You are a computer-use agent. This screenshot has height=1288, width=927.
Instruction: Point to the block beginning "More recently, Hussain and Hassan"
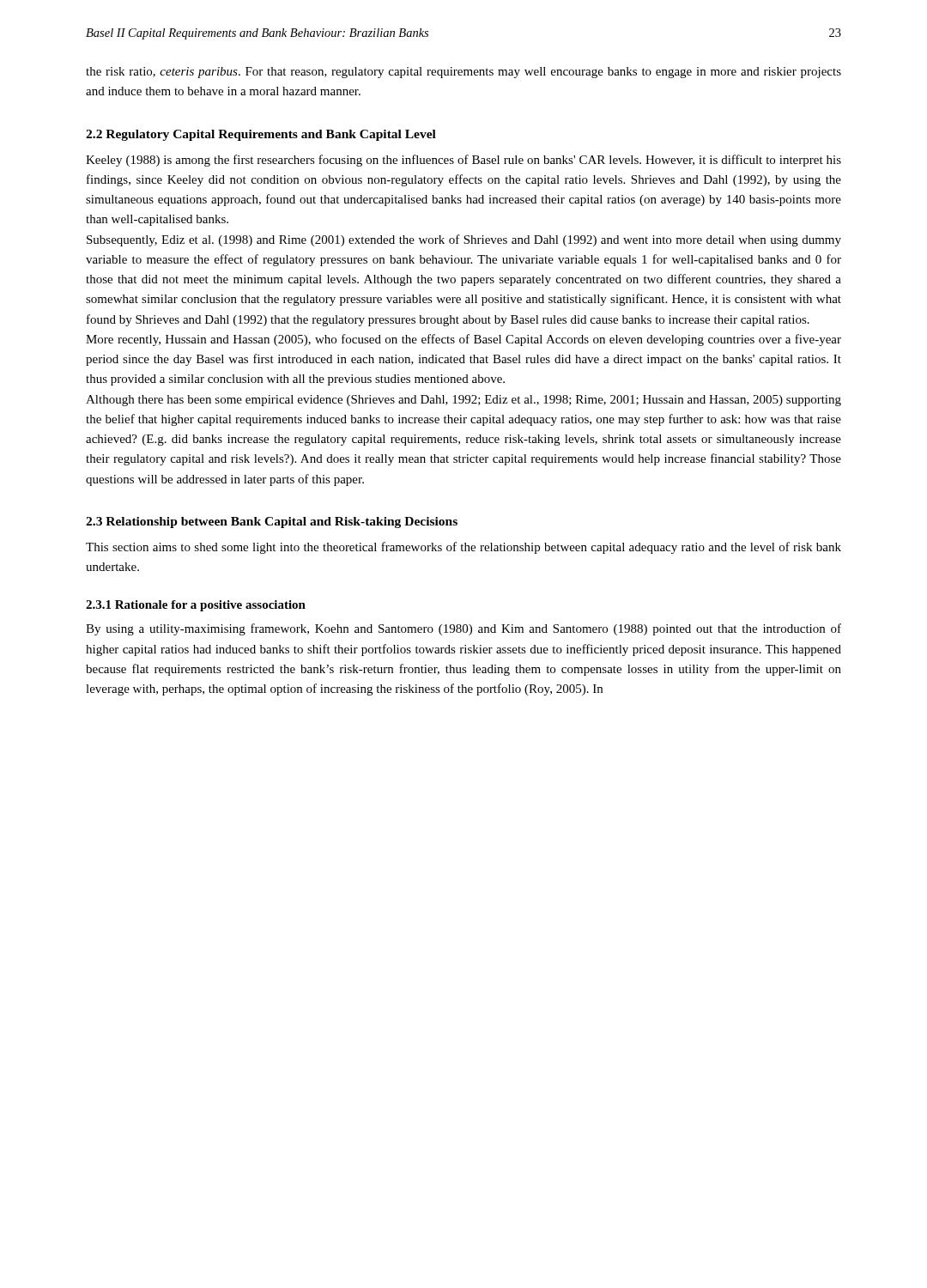coord(464,359)
